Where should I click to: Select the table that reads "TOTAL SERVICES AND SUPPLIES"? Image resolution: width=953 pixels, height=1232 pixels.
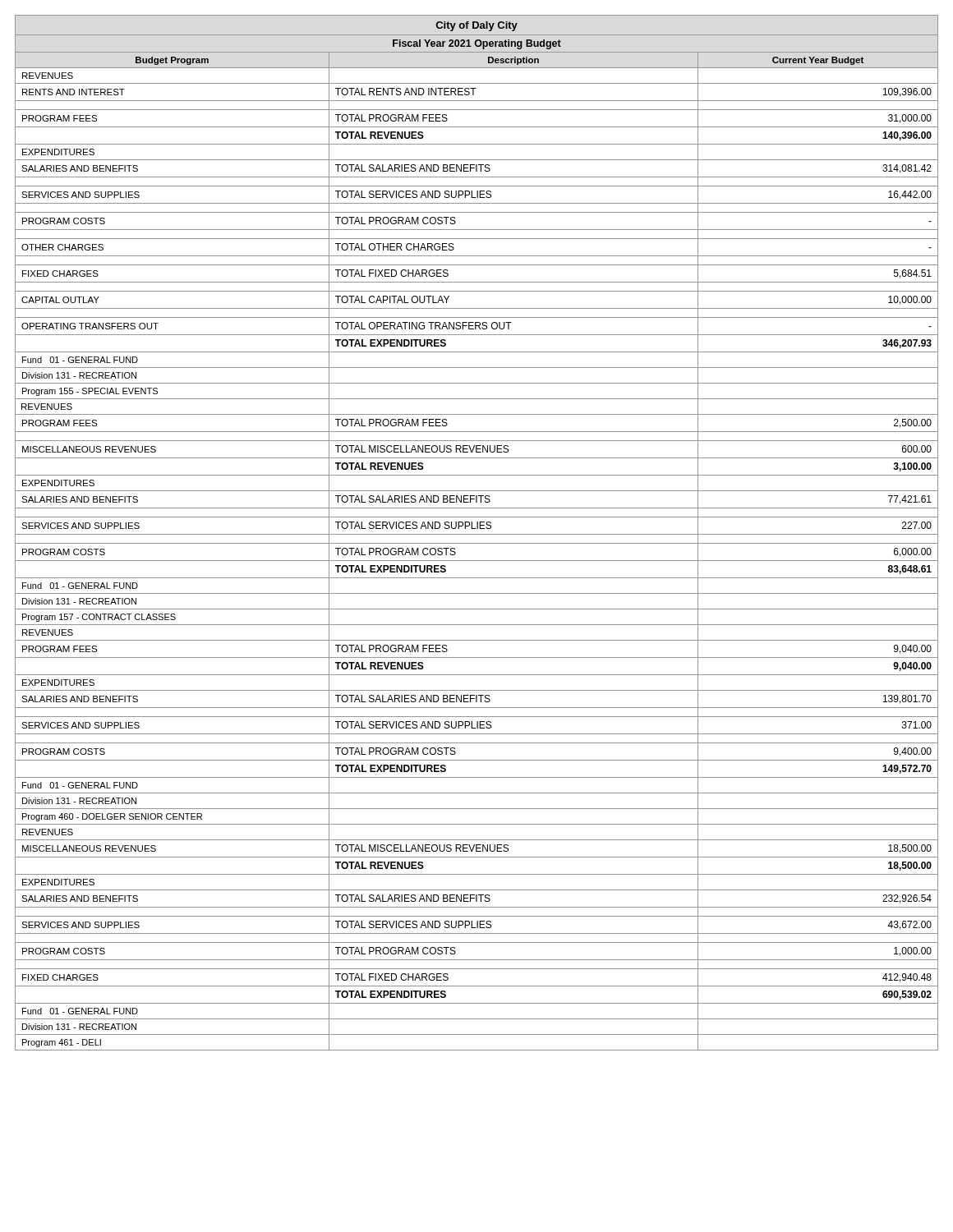(x=476, y=533)
